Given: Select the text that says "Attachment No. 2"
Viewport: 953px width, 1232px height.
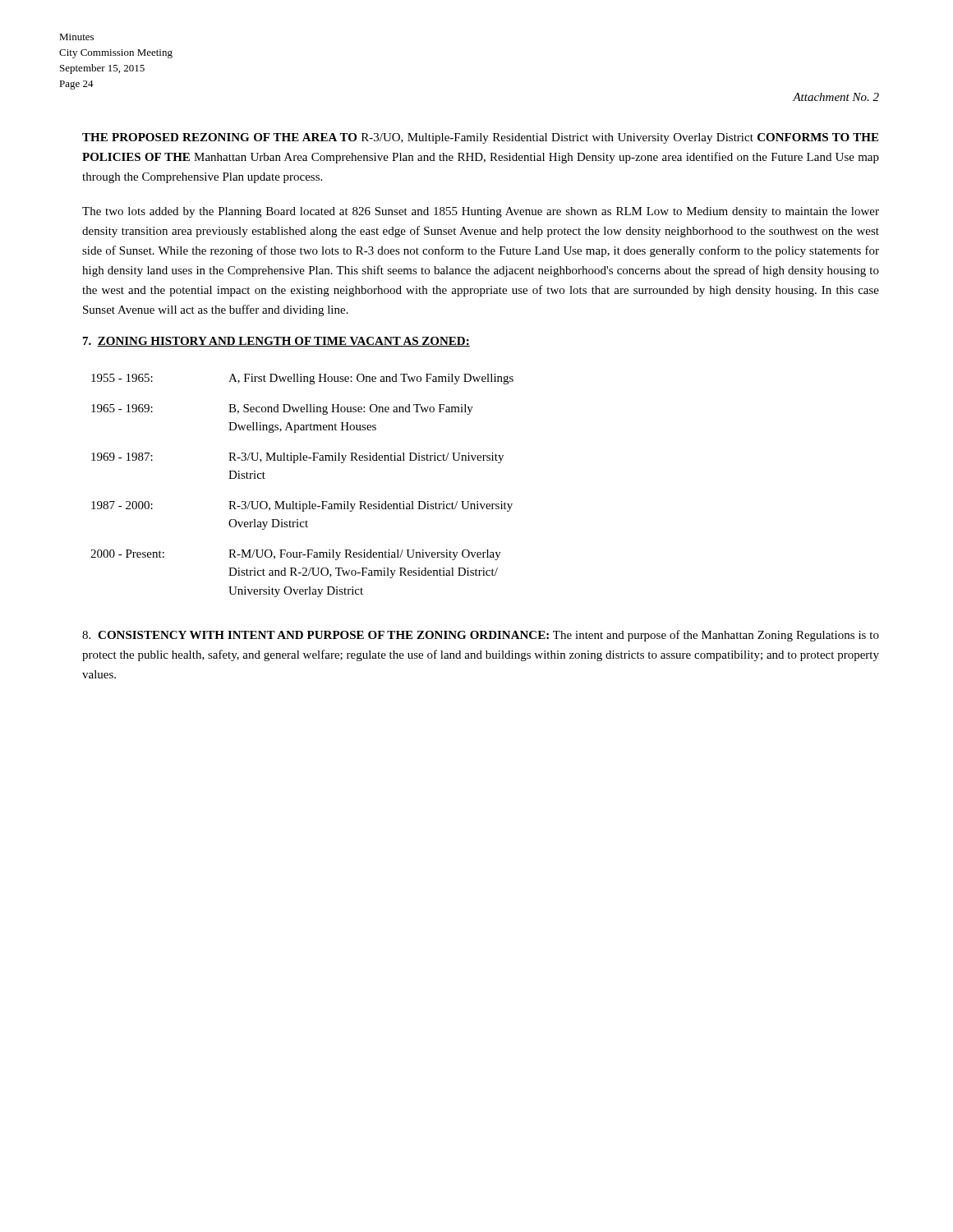Looking at the screenshot, I should (x=836, y=97).
